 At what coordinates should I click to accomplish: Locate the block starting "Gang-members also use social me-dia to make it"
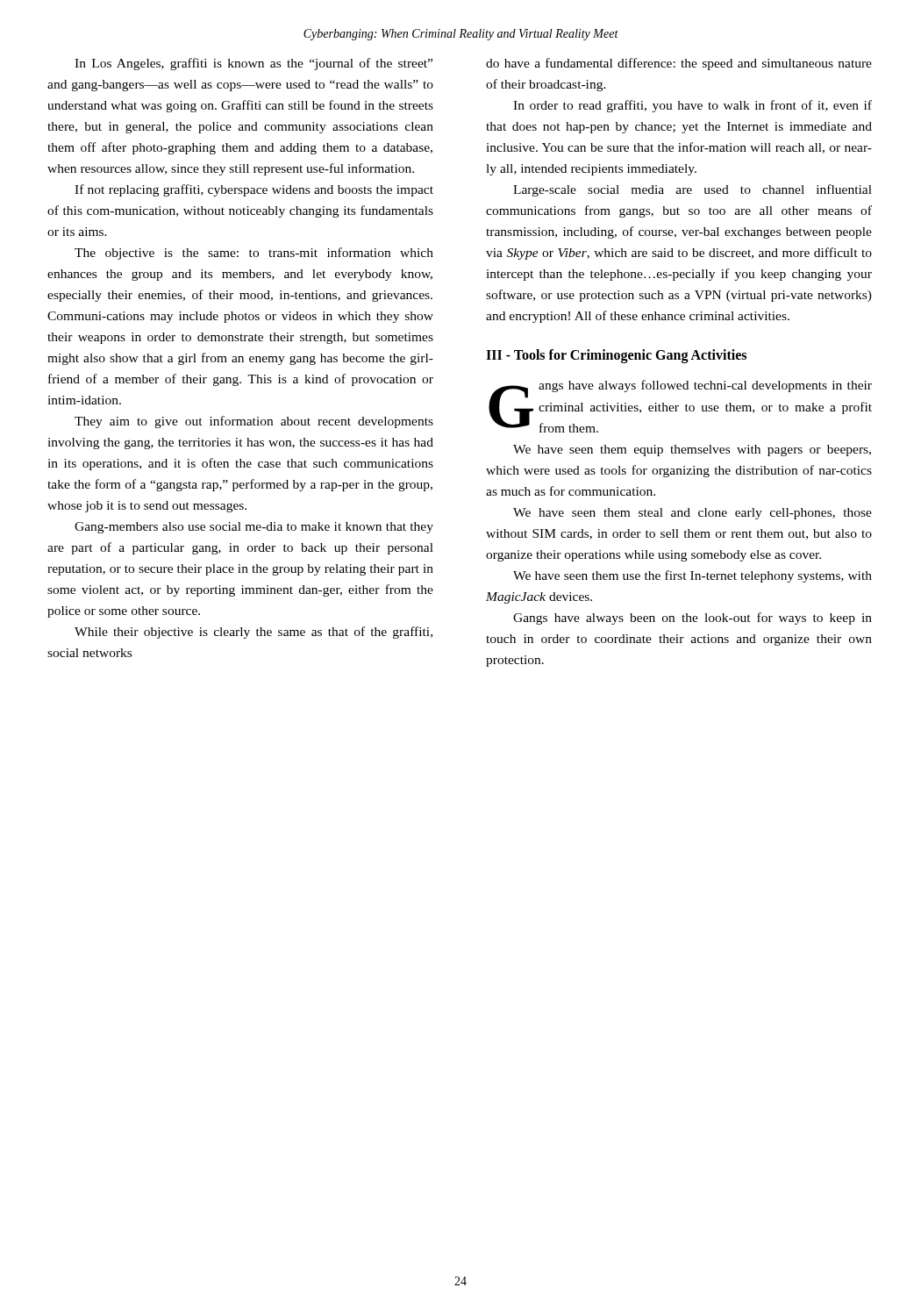point(240,569)
